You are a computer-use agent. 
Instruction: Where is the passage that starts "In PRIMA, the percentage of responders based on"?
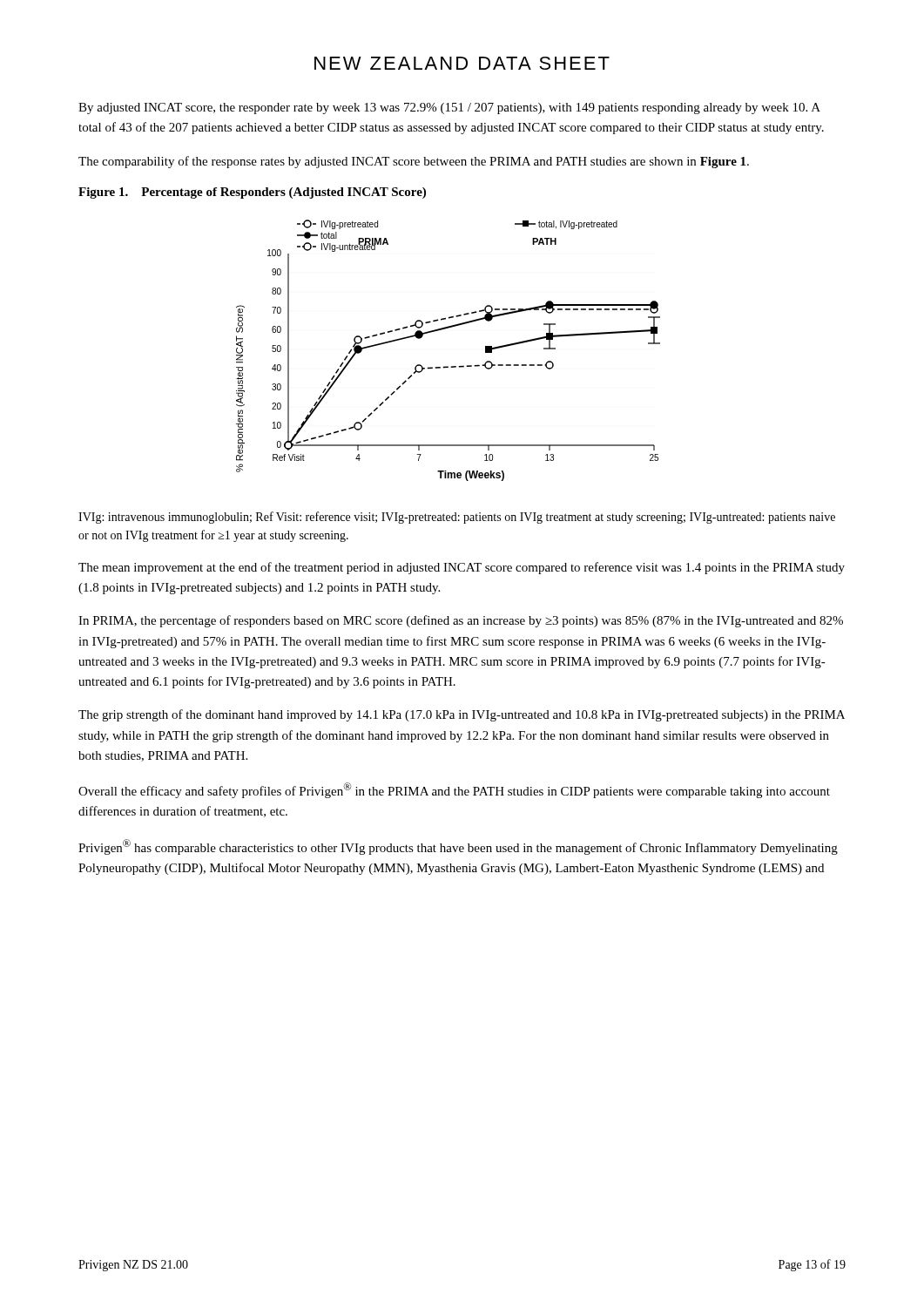coord(461,651)
